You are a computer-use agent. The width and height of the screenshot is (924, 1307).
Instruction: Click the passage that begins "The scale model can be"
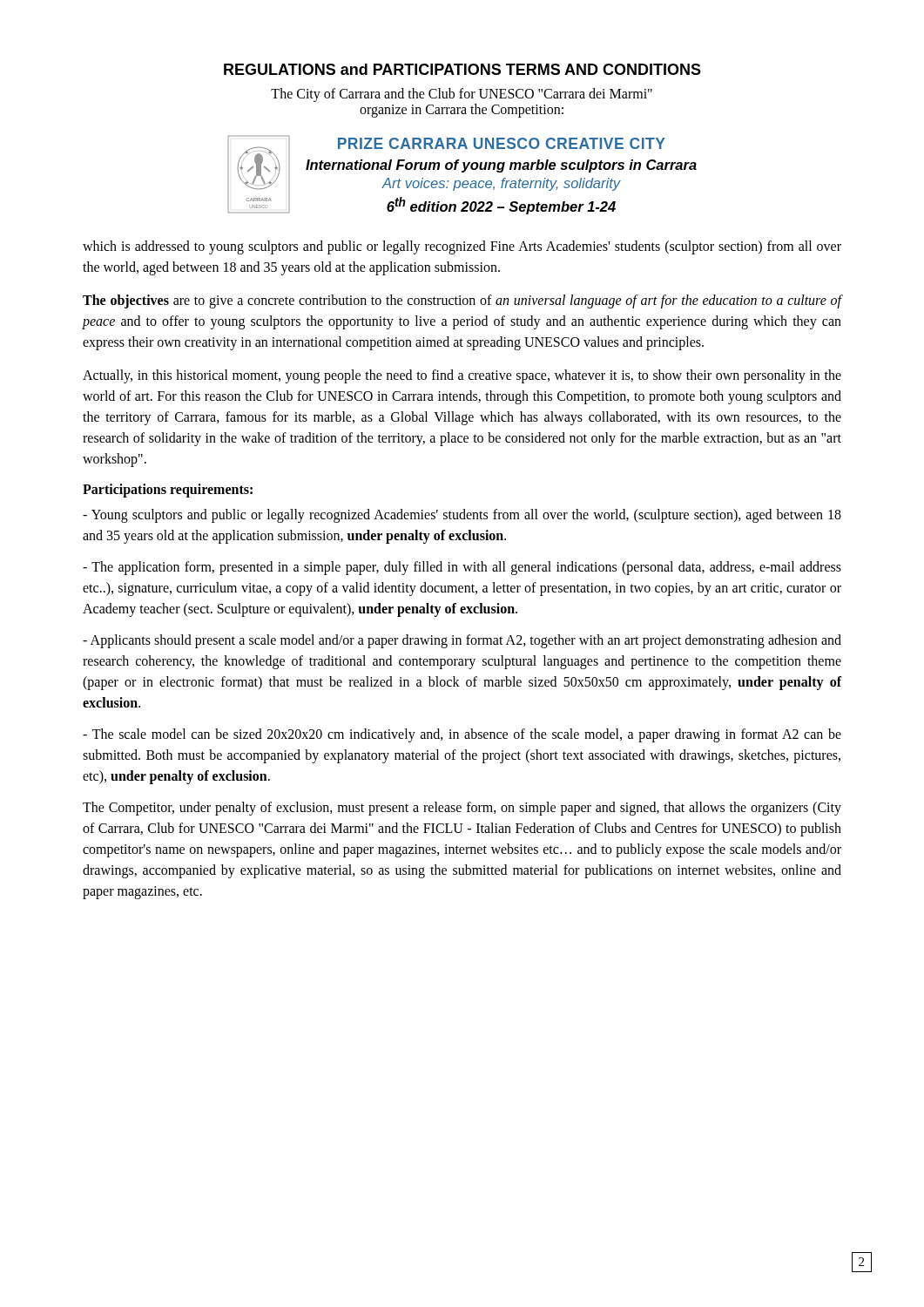pos(462,755)
